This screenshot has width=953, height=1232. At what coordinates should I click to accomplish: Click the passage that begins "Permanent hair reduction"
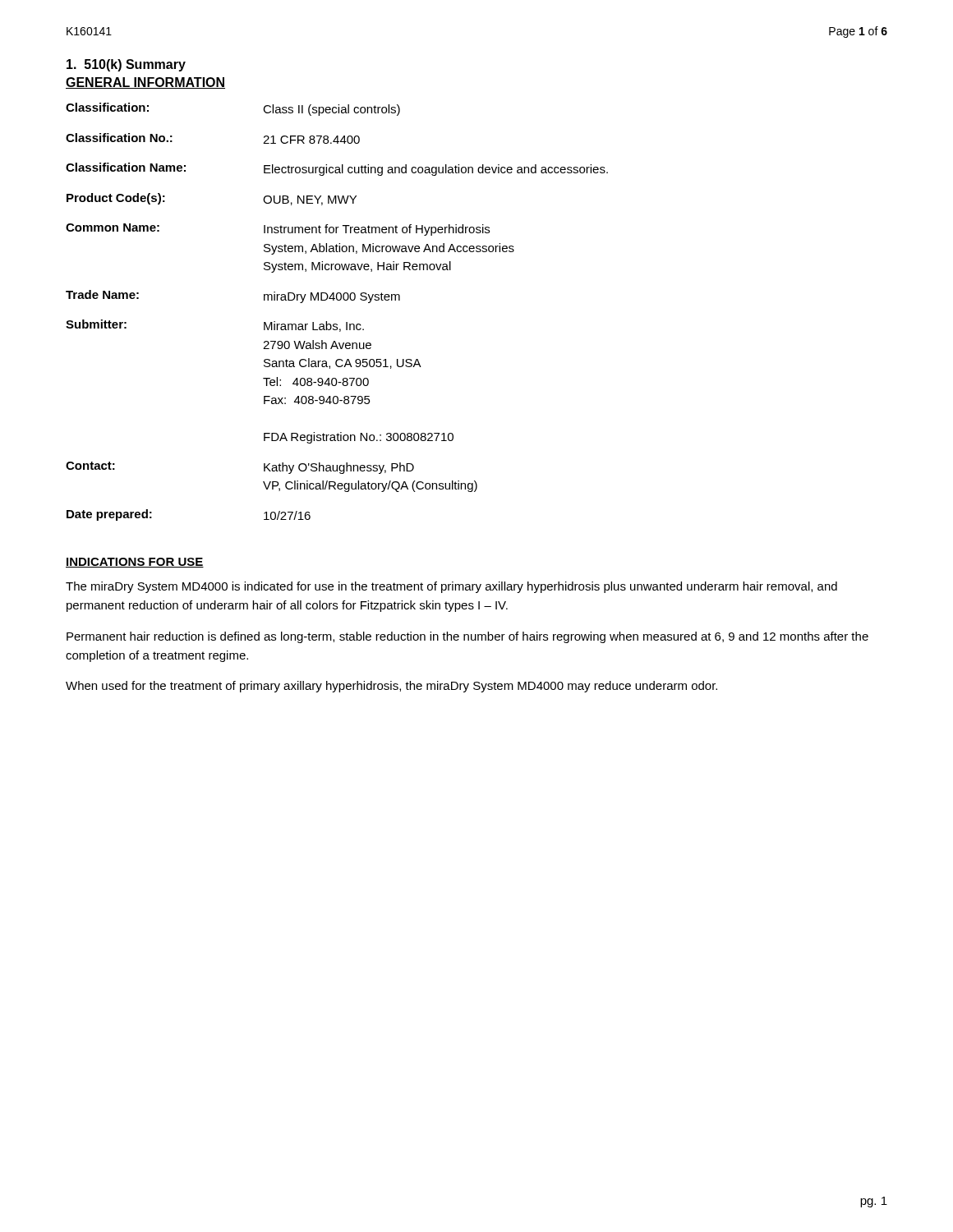(x=467, y=645)
